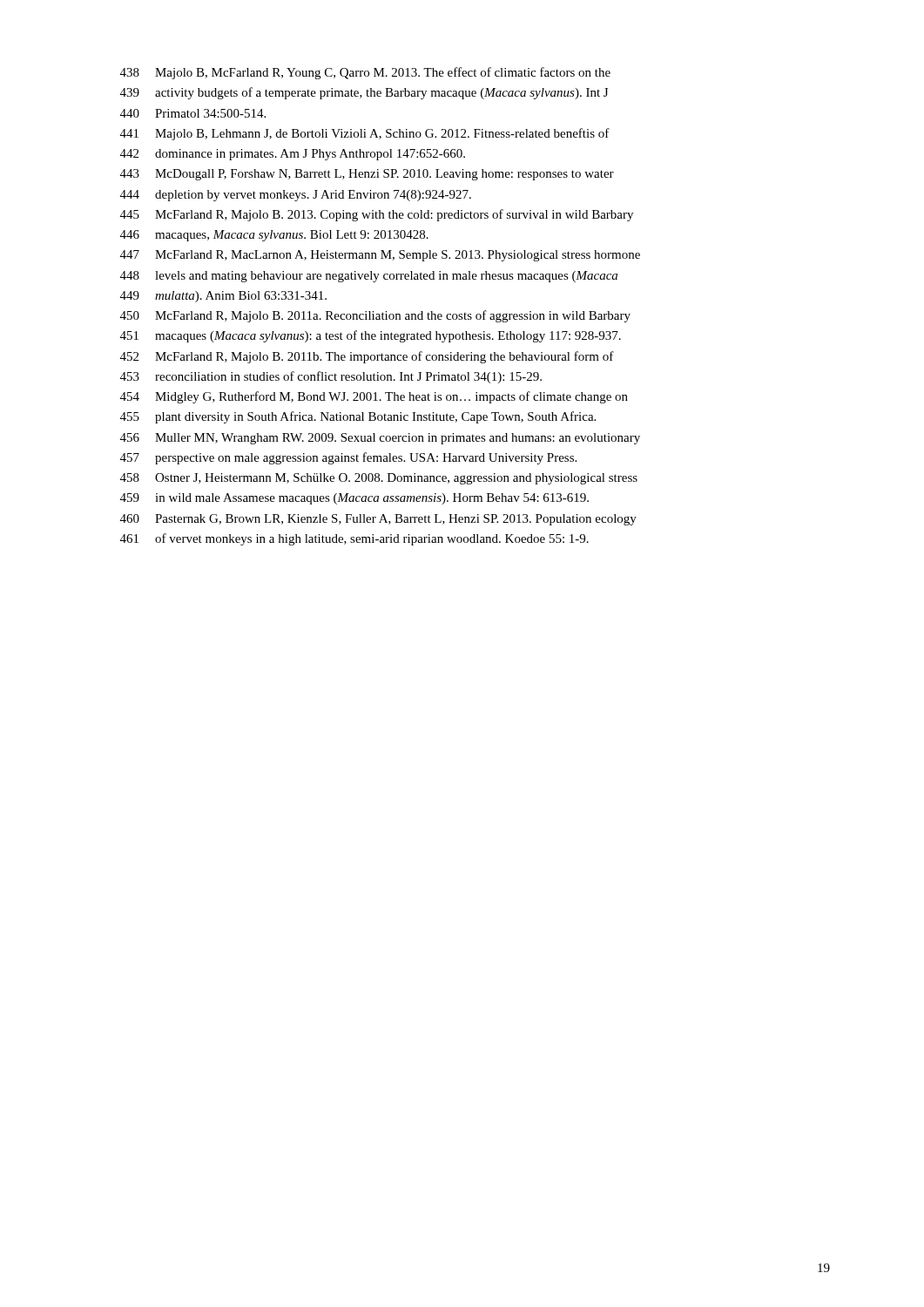This screenshot has width=924, height=1307.
Task: Select the list item that says "445 McFarland R, Majolo B. 2013. Coping"
Action: (462, 215)
